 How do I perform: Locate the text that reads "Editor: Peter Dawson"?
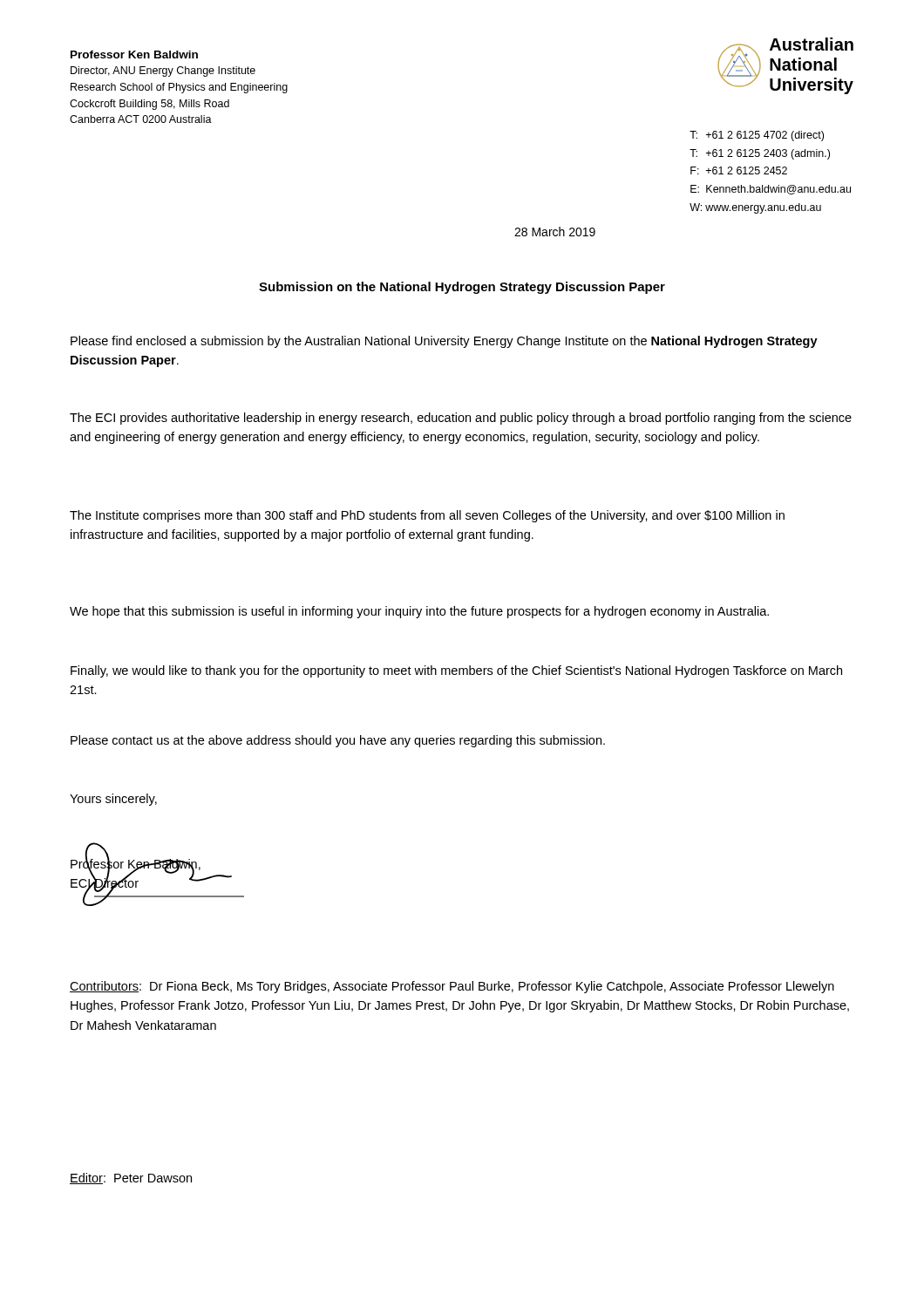(131, 1178)
